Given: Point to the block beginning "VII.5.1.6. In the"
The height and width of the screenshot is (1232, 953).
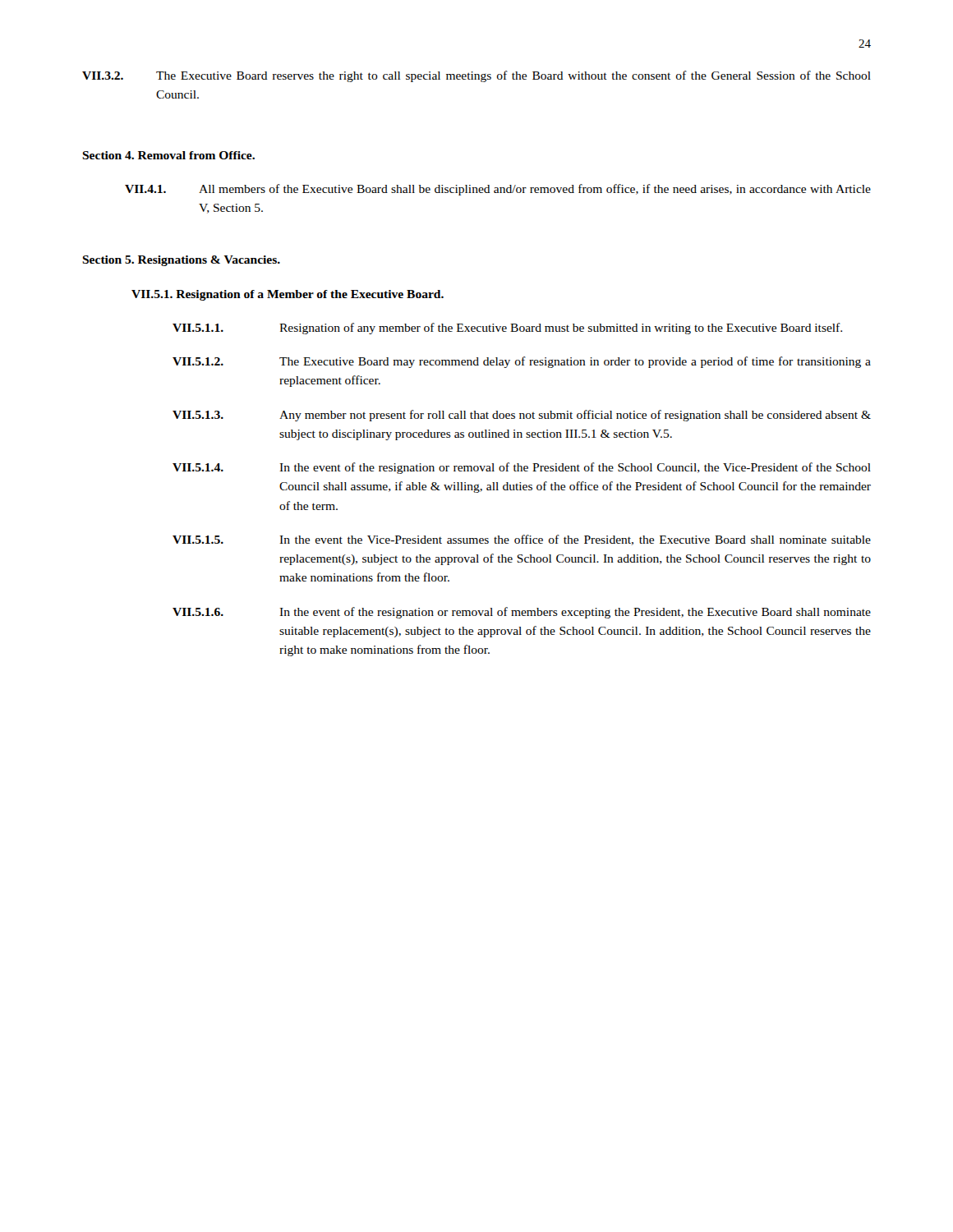Looking at the screenshot, I should click(522, 630).
